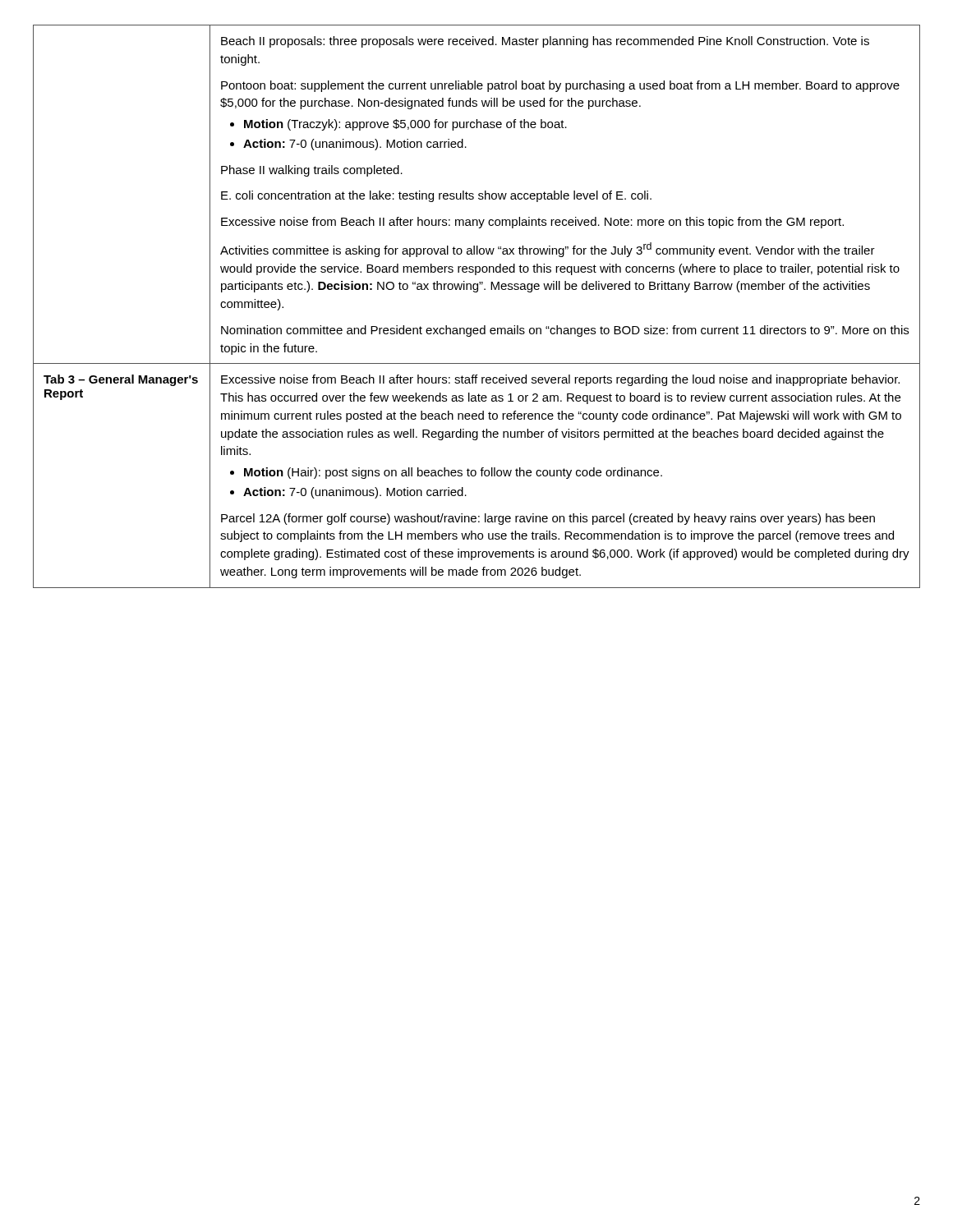The width and height of the screenshot is (953, 1232).
Task: Navigate to the block starting "Activities committee is asking for approval"
Action: (x=560, y=275)
